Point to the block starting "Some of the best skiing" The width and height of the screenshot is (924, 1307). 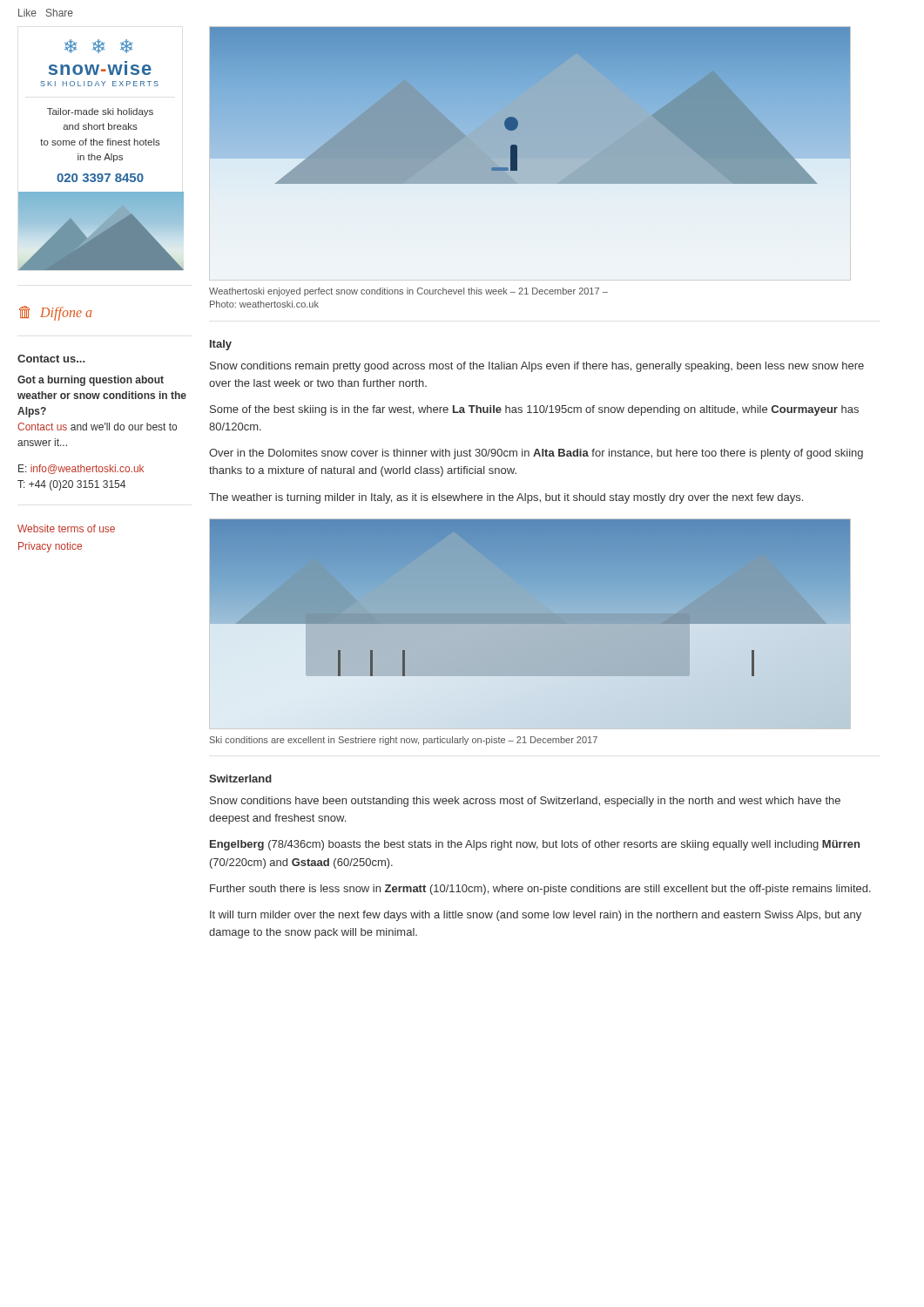pyautogui.click(x=534, y=418)
